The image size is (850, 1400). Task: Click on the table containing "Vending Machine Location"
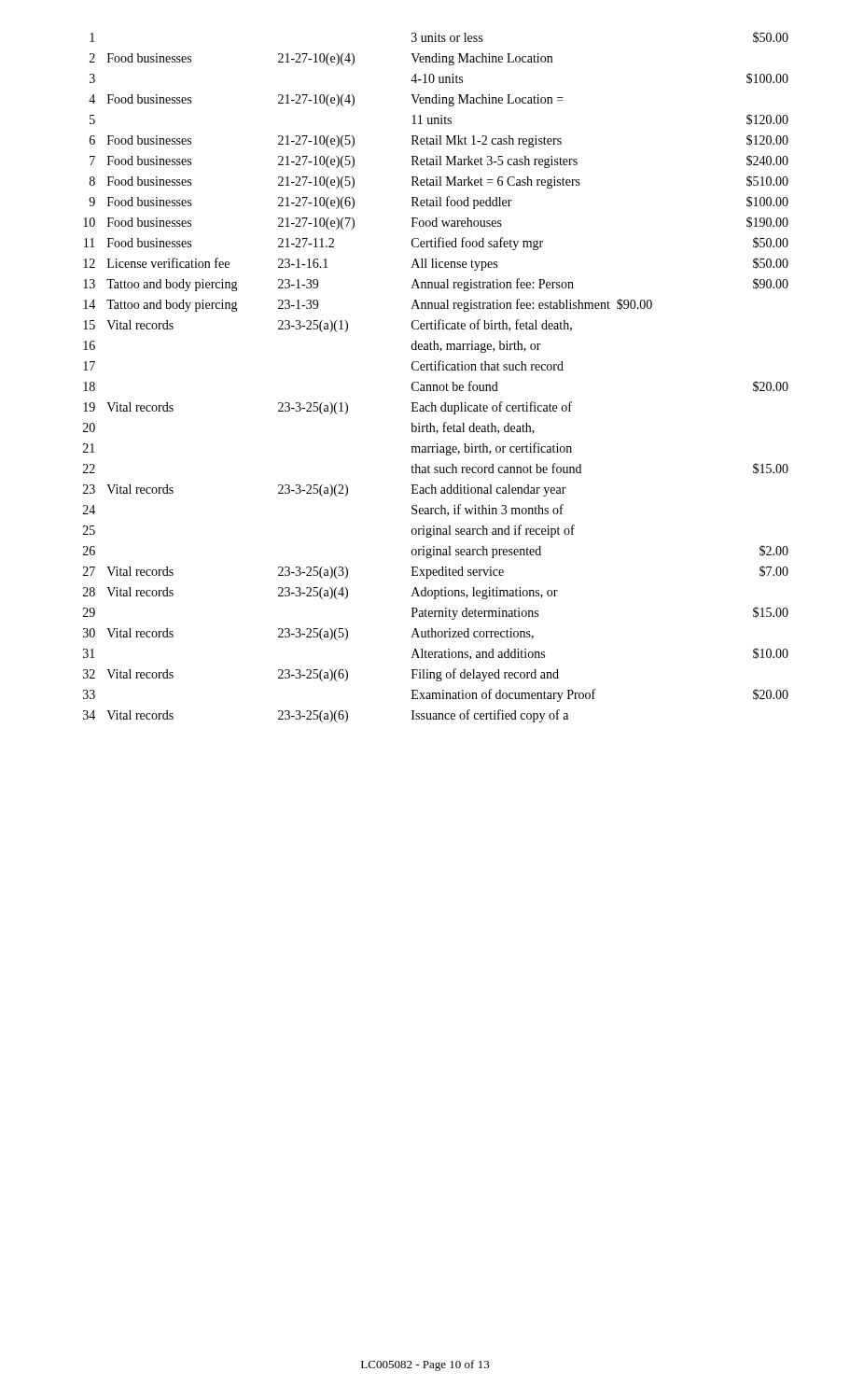pos(425,377)
